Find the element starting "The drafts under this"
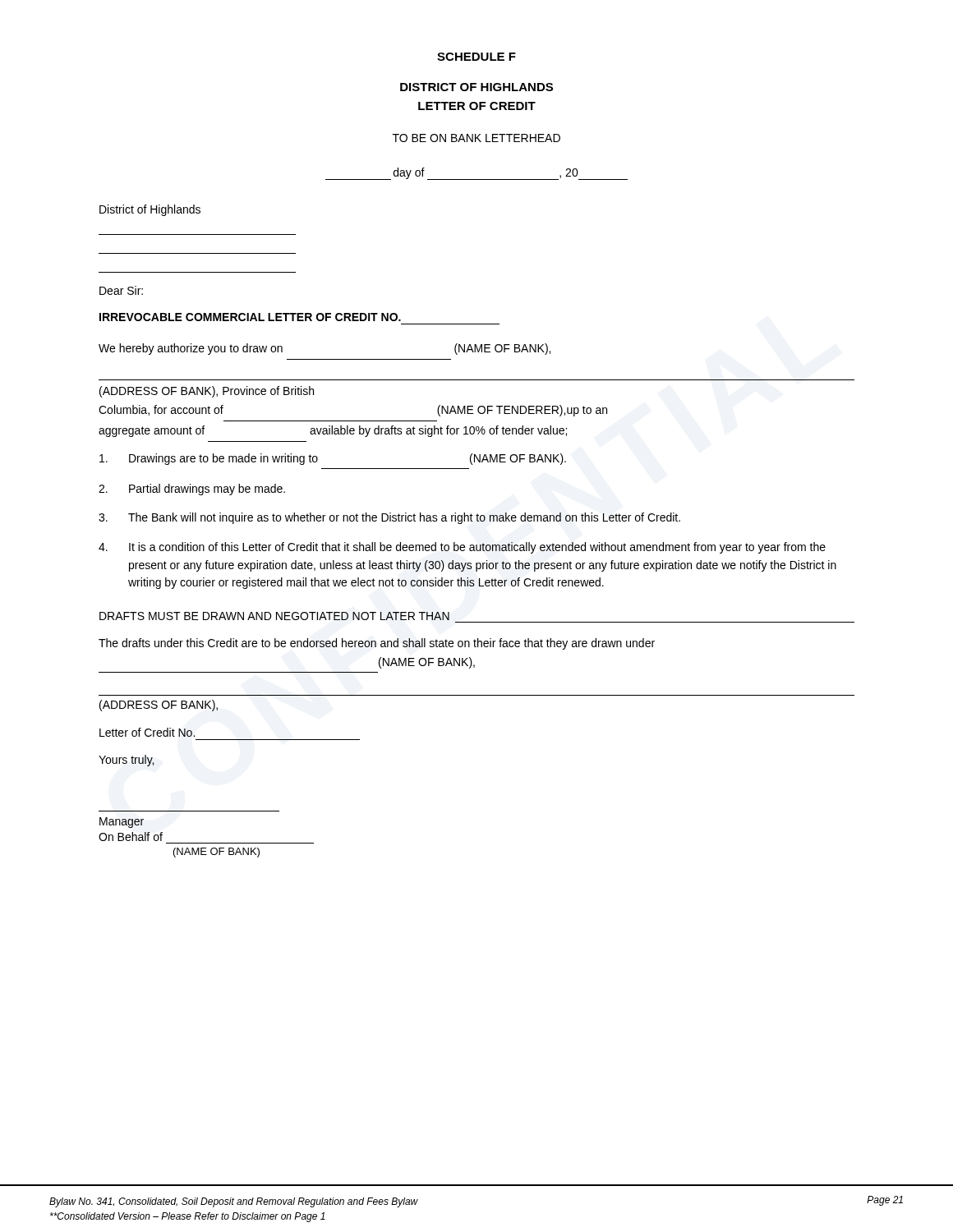 [x=476, y=674]
